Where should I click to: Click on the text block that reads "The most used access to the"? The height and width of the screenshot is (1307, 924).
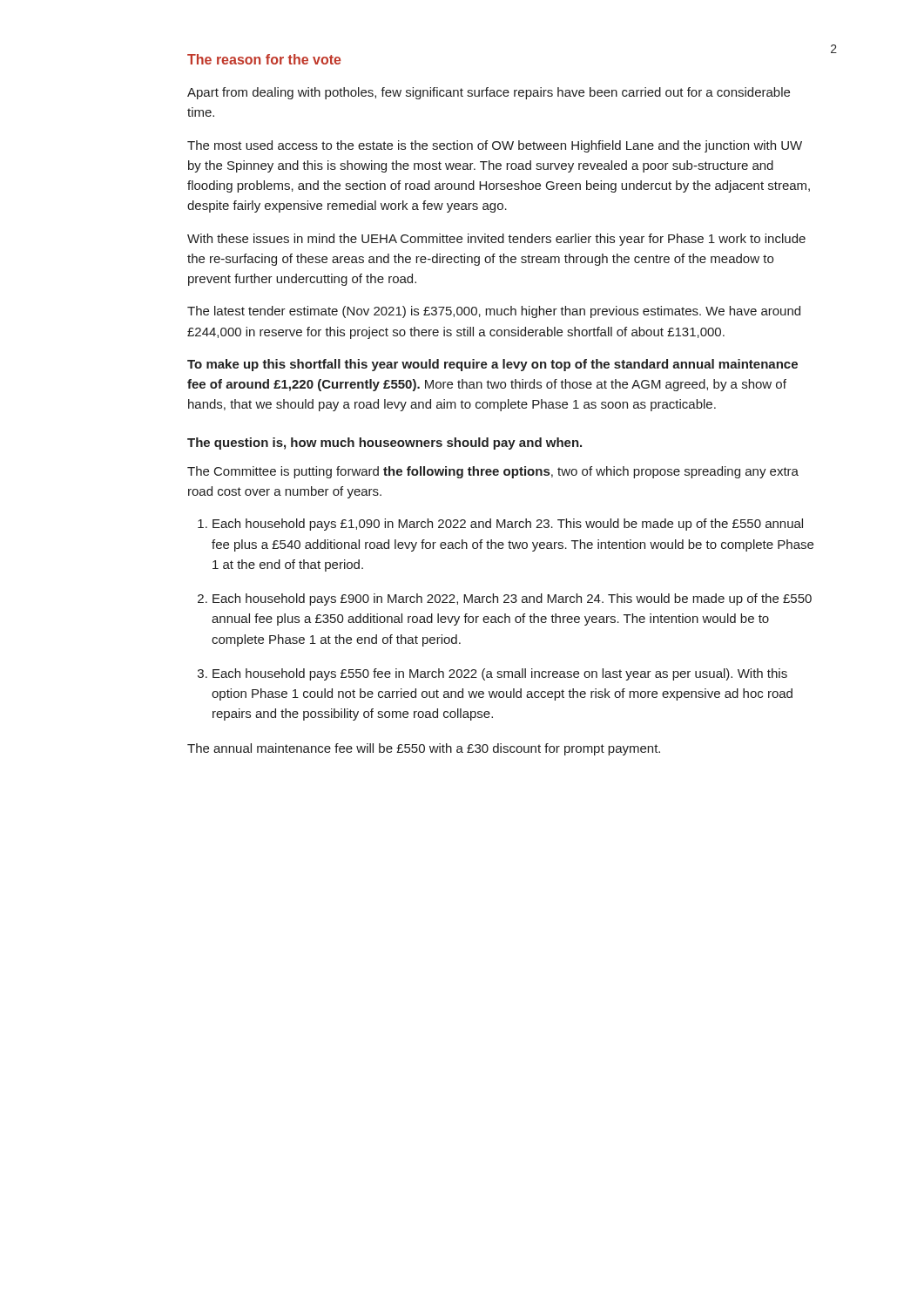pos(499,175)
